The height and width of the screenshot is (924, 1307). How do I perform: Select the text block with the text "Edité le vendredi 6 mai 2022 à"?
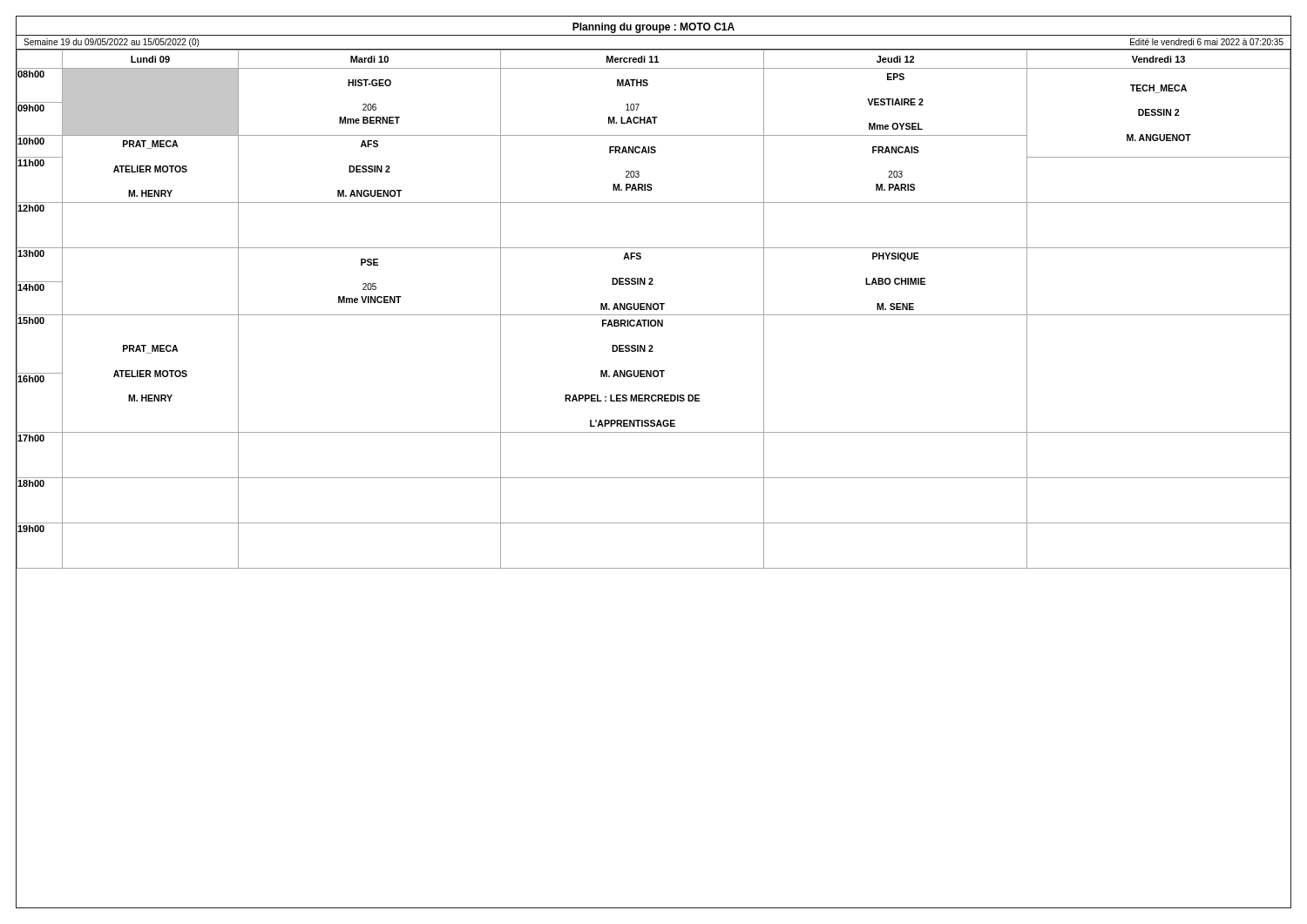point(1206,42)
